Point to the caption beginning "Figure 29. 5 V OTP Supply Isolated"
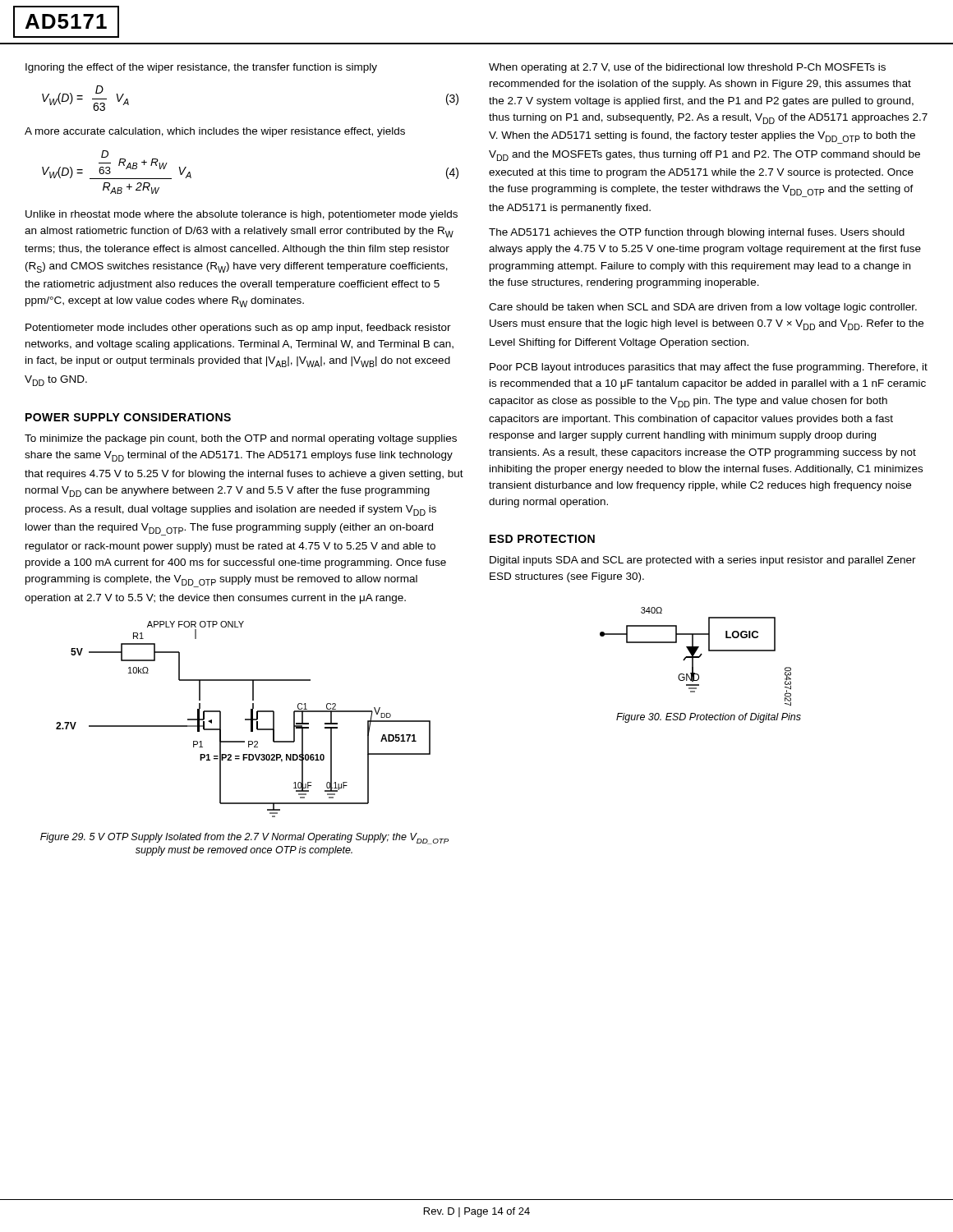Image resolution: width=953 pixels, height=1232 pixels. tap(244, 844)
